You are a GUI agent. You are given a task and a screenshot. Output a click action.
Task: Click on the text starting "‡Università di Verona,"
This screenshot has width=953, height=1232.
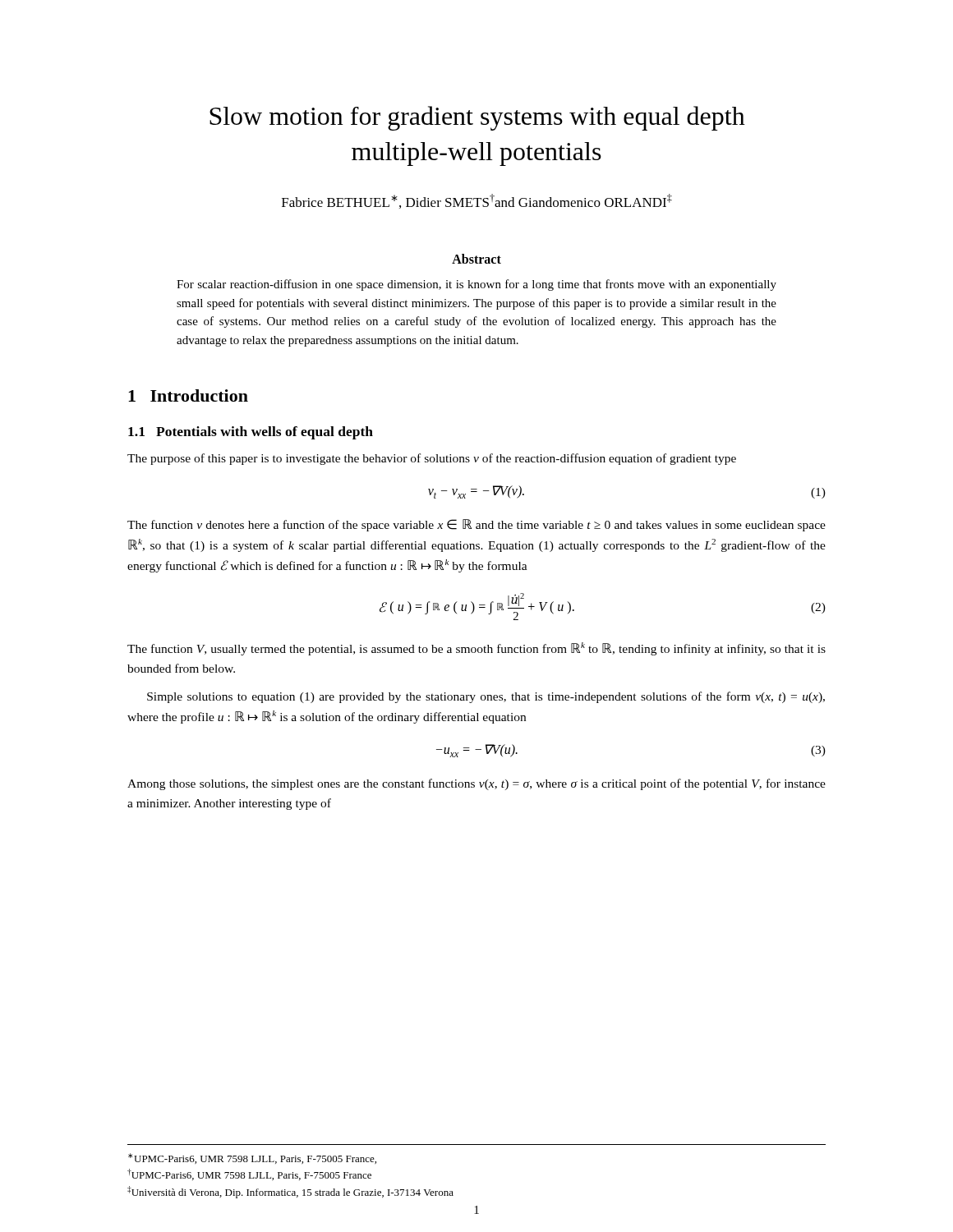pyautogui.click(x=290, y=1192)
